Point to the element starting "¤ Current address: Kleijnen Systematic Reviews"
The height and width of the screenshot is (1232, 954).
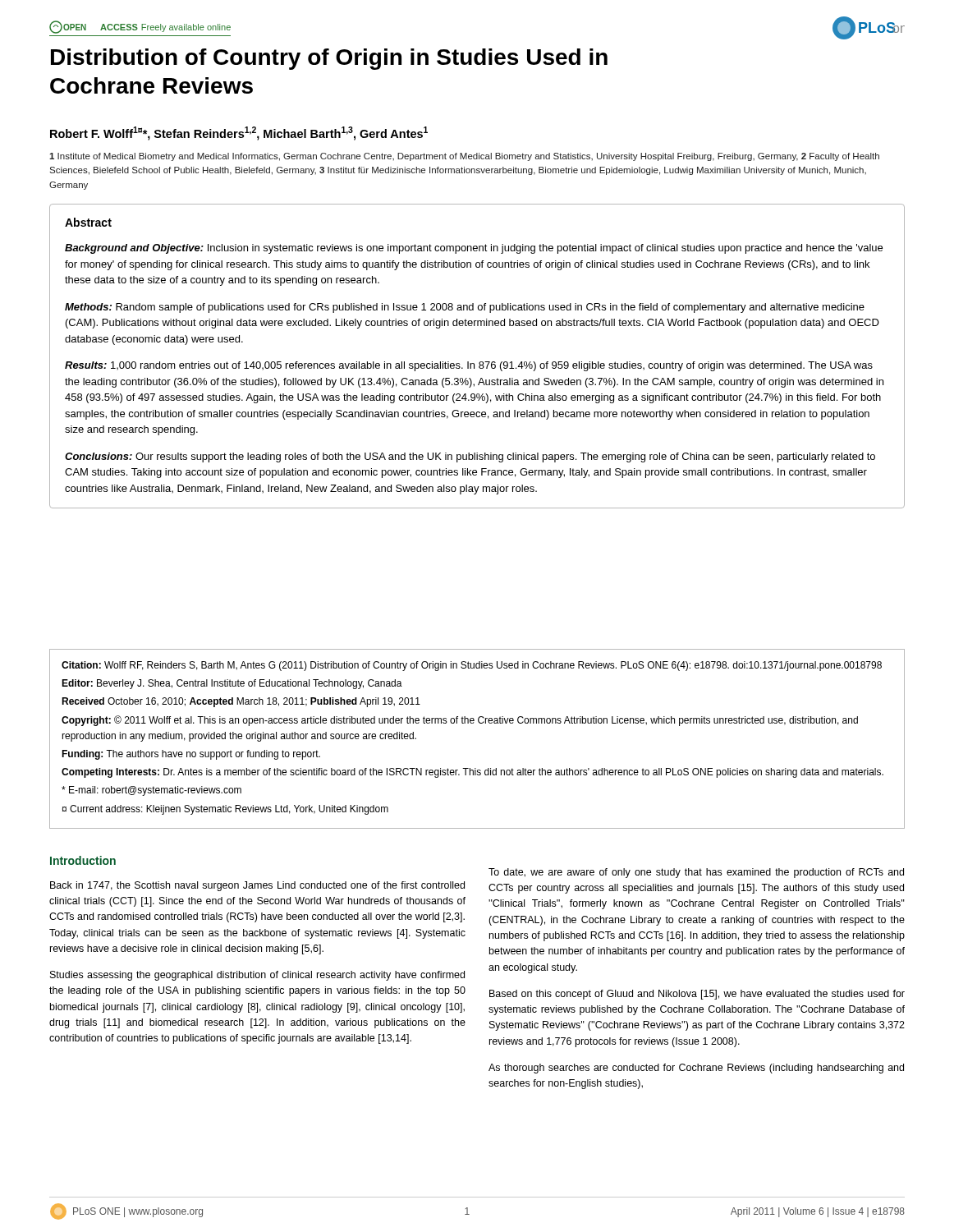pyautogui.click(x=225, y=809)
